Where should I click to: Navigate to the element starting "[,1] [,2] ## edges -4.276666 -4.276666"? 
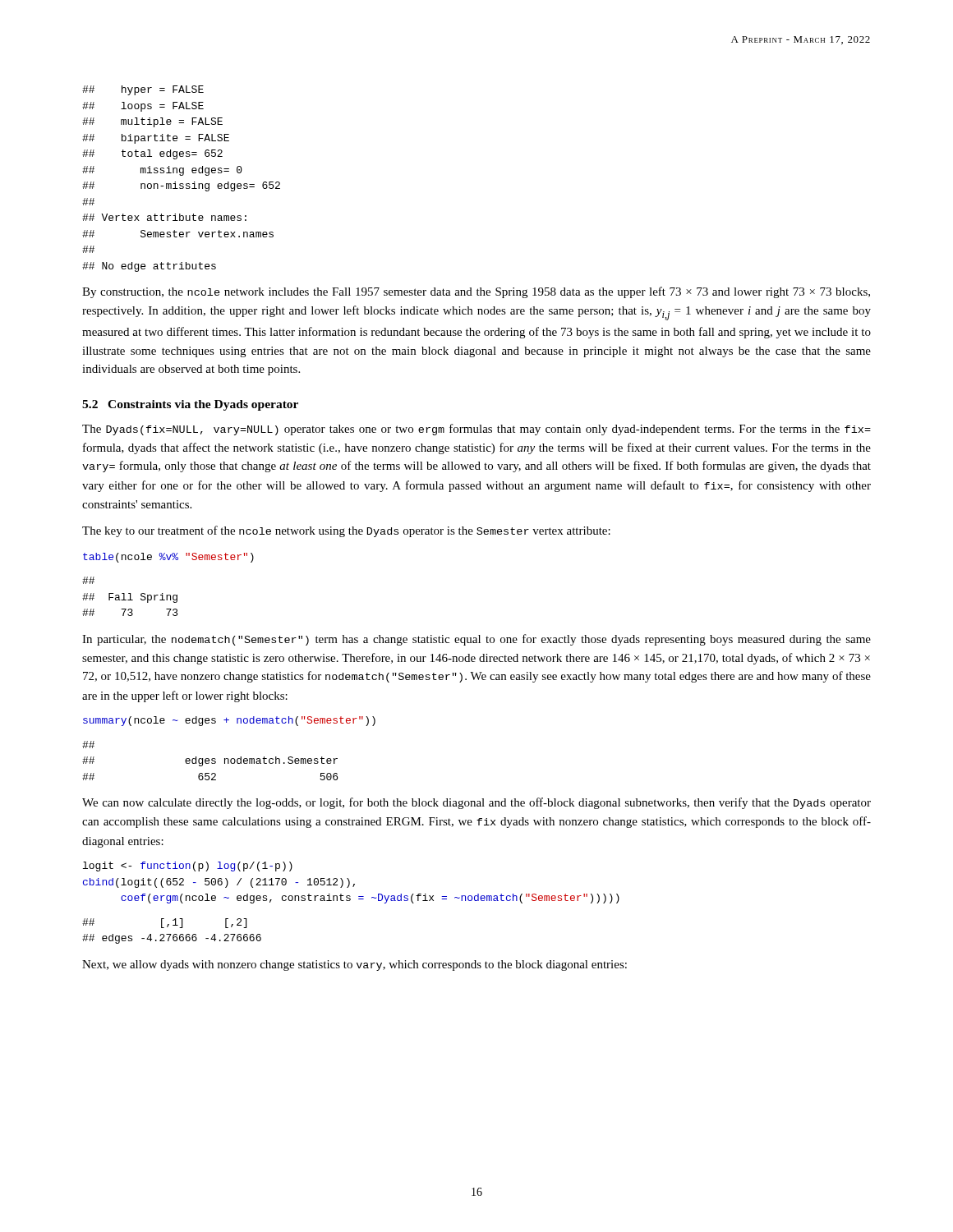point(164,923)
